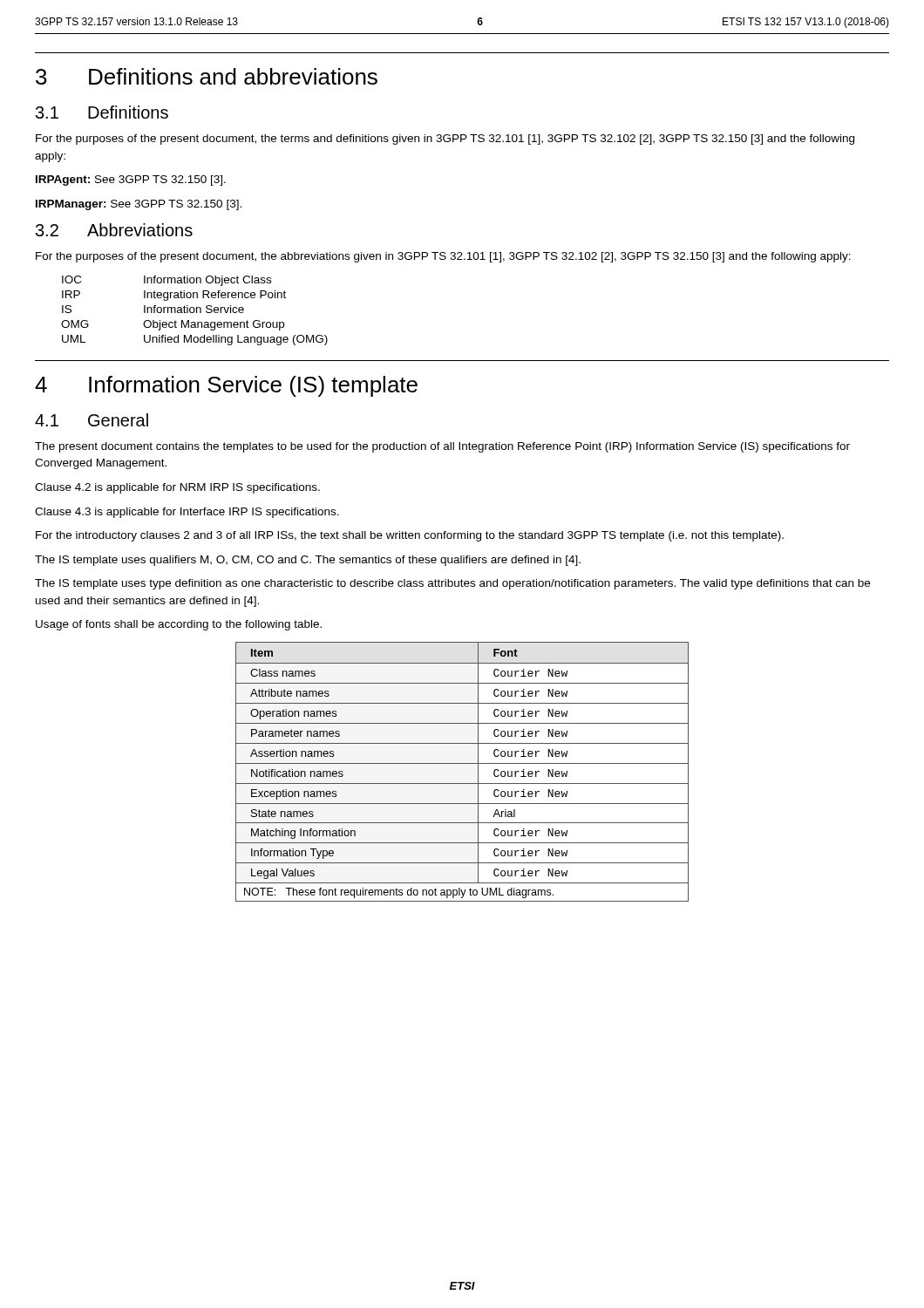Find the block on this page that starts "Clause 4.2 is applicable for NRM IRP"
924x1308 pixels.
[x=178, y=487]
